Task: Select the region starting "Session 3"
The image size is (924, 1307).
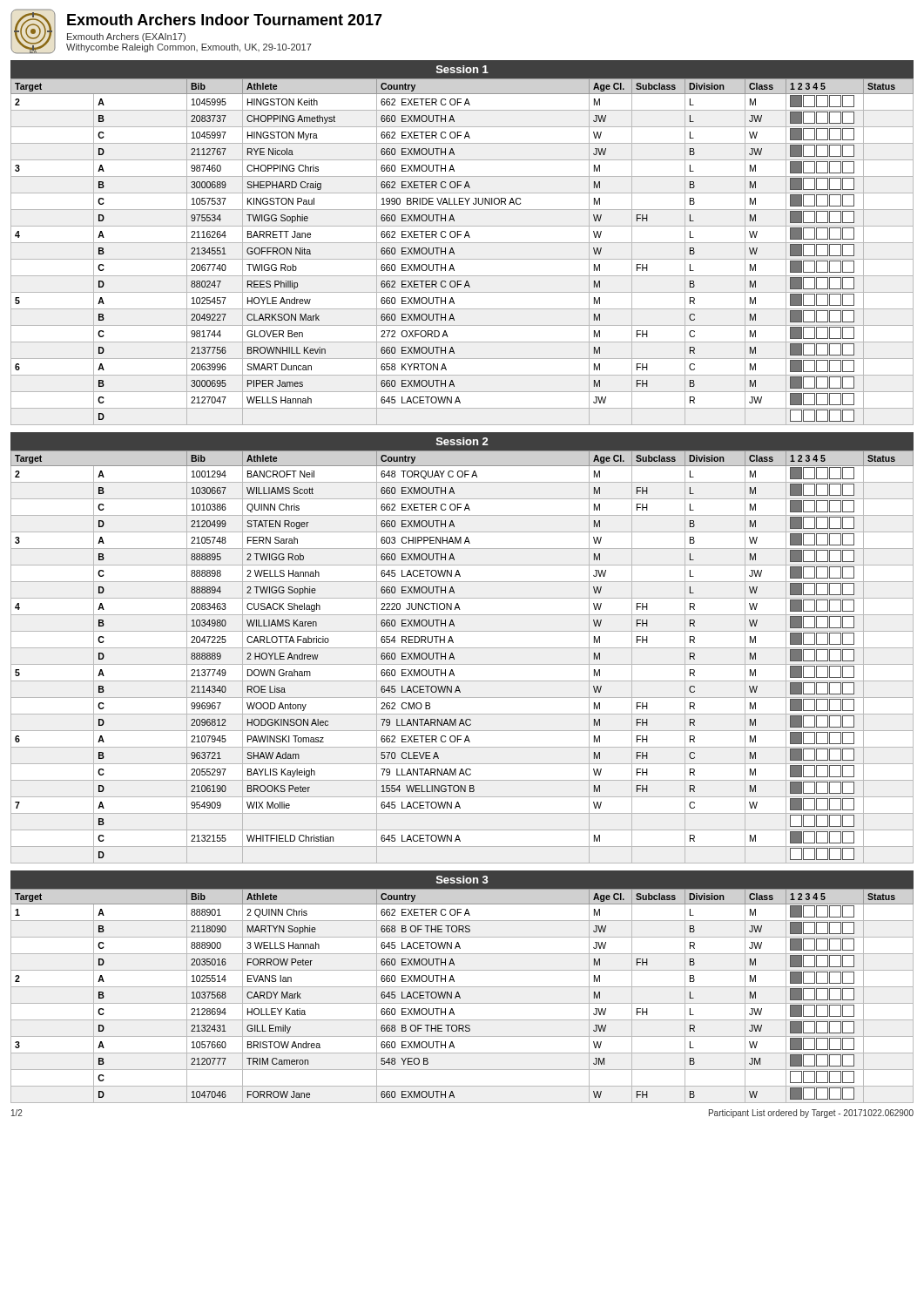Action: [x=462, y=880]
